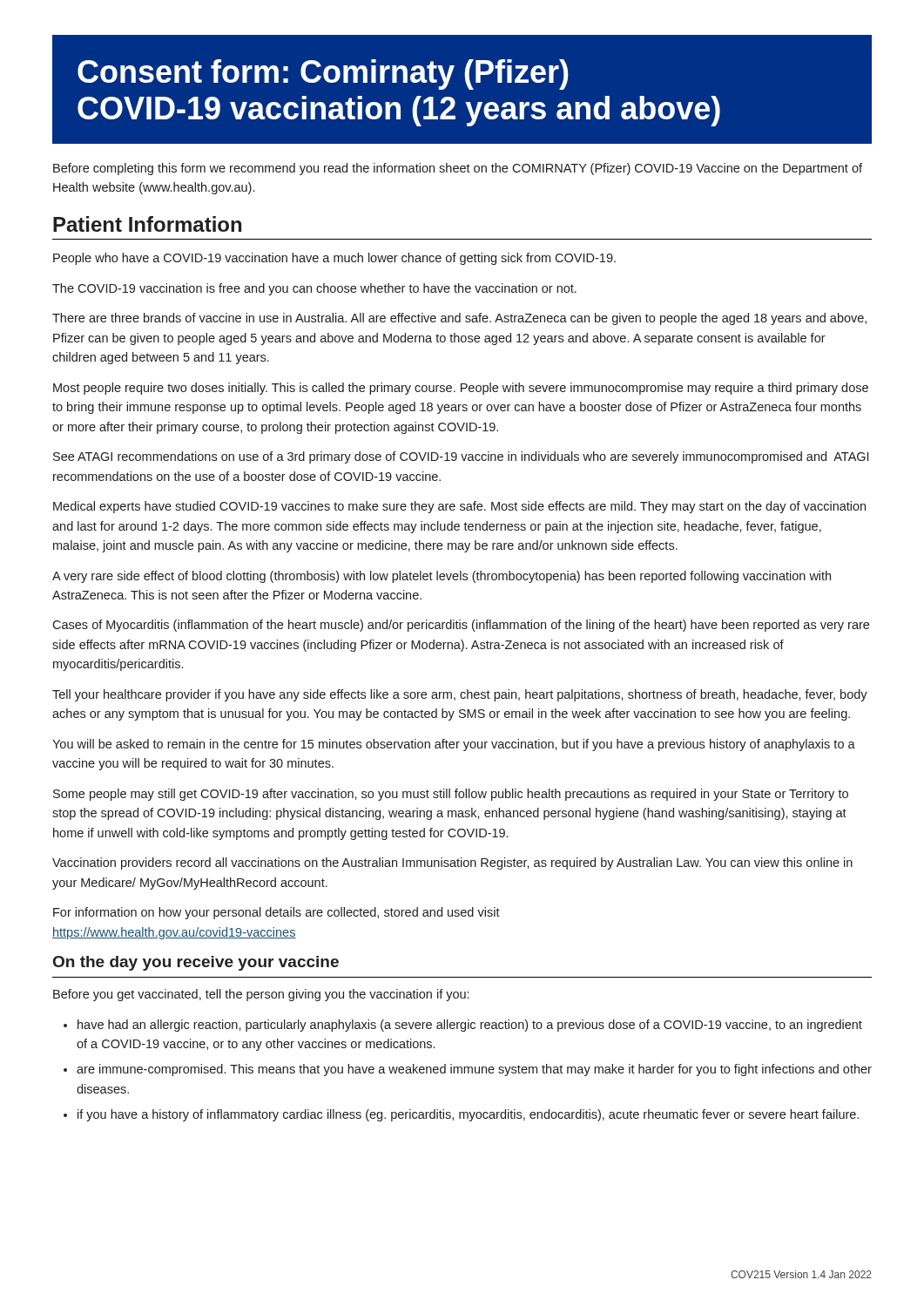
Task: Point to the block beginning "The COVID-19 vaccination is free and you"
Action: (x=315, y=288)
